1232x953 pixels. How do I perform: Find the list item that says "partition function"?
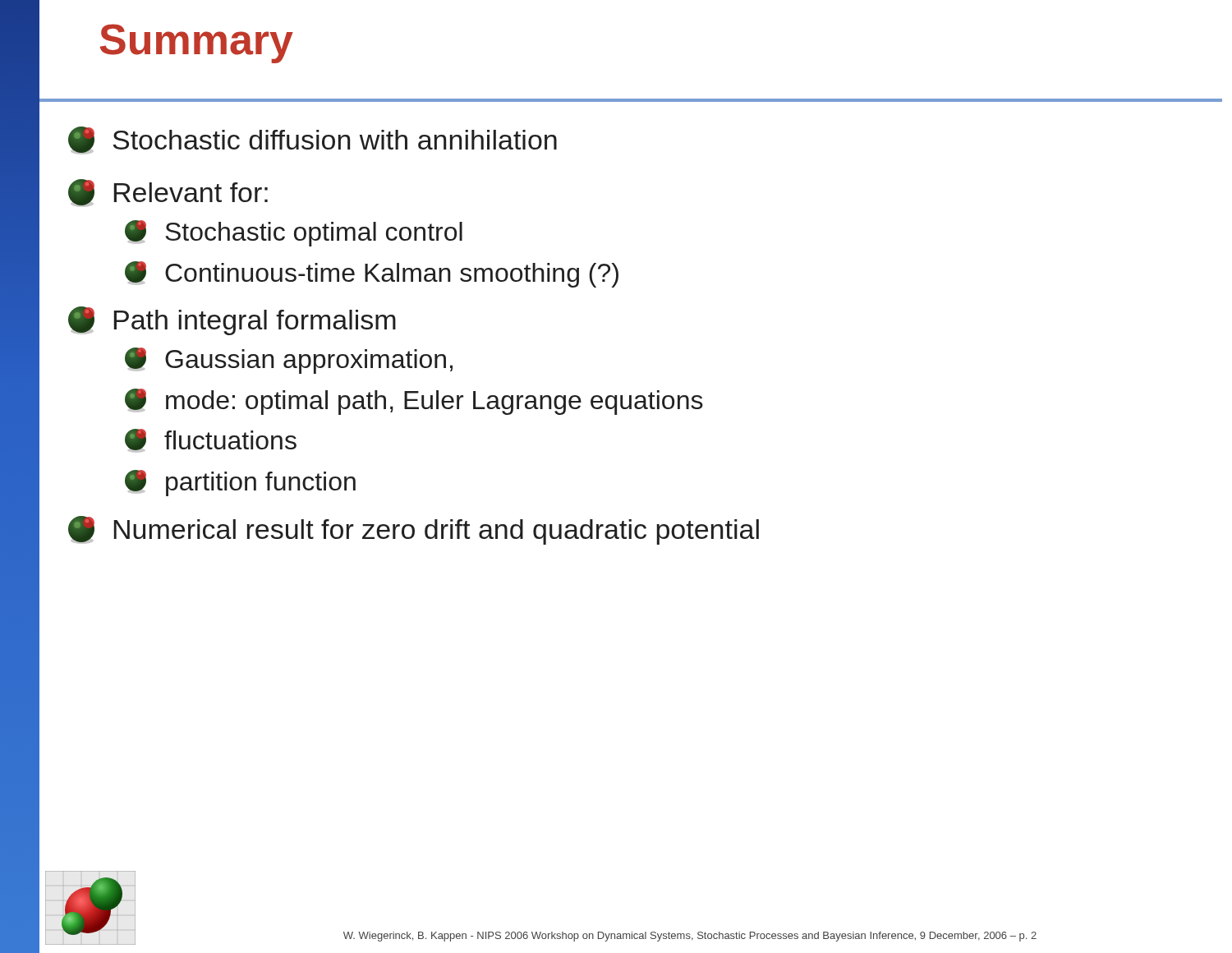tap(240, 482)
